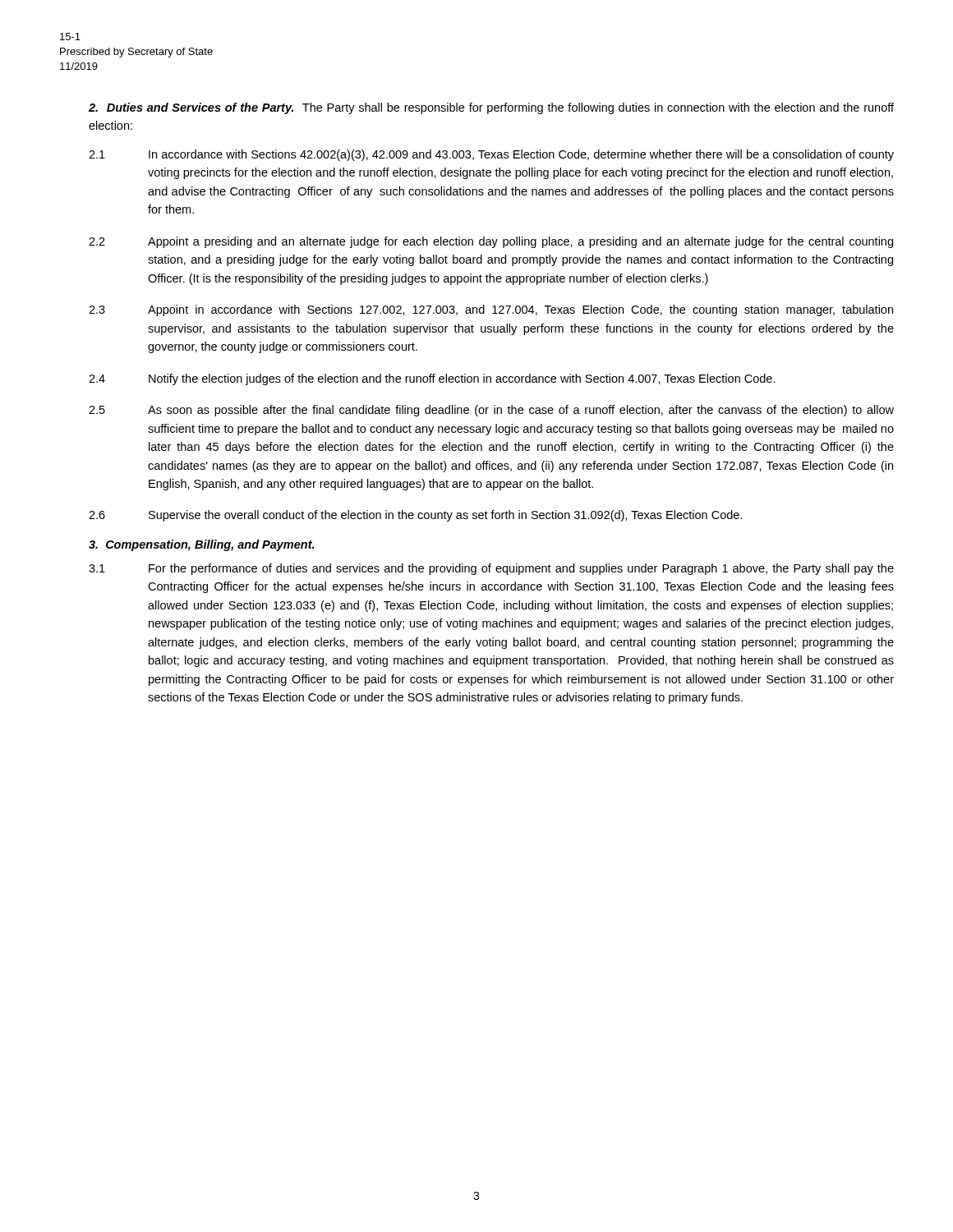This screenshot has width=953, height=1232.
Task: Find the element starting "3.1 For the performance"
Action: click(476, 633)
